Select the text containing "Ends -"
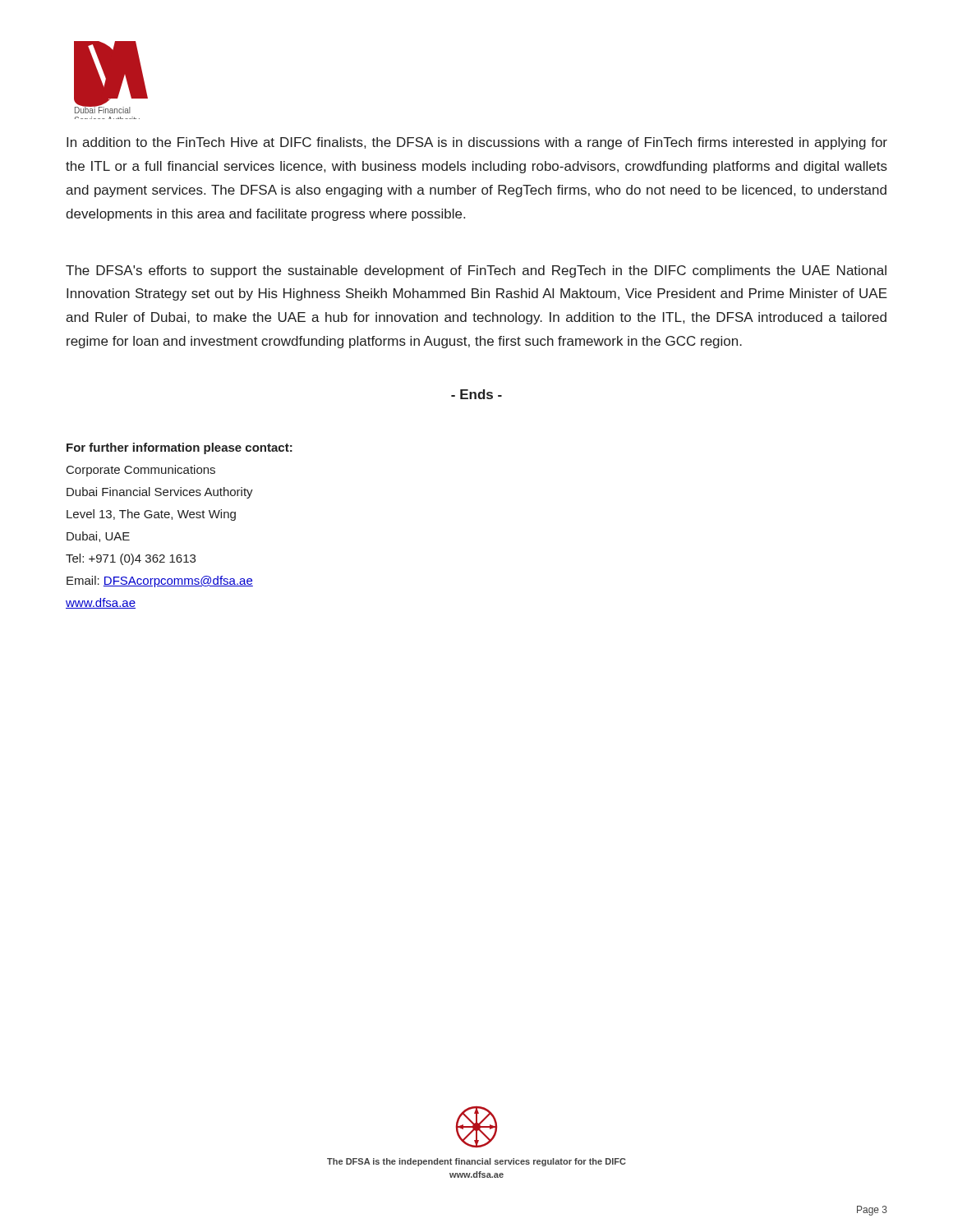The width and height of the screenshot is (953, 1232). [476, 395]
